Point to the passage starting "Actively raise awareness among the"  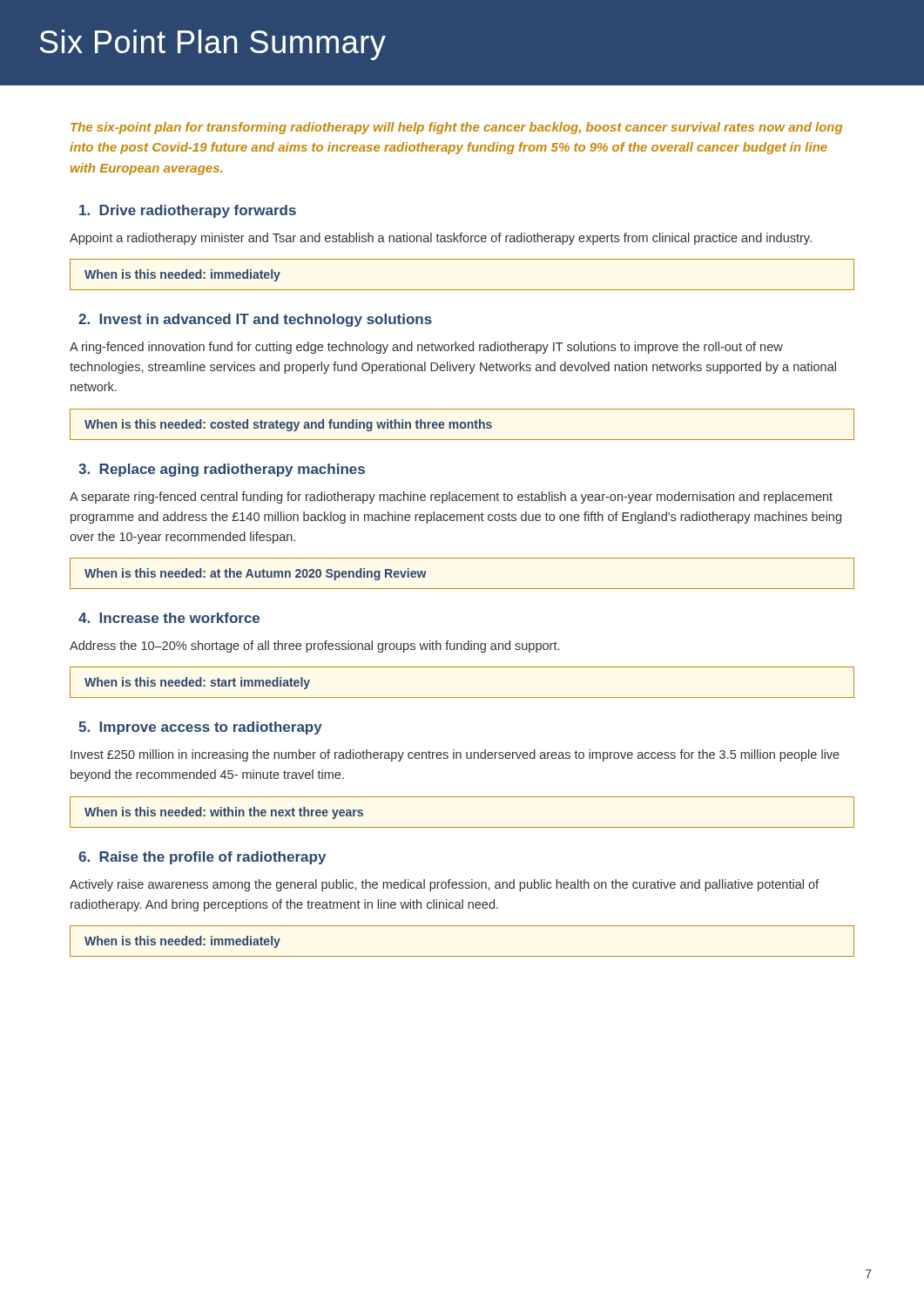[444, 894]
